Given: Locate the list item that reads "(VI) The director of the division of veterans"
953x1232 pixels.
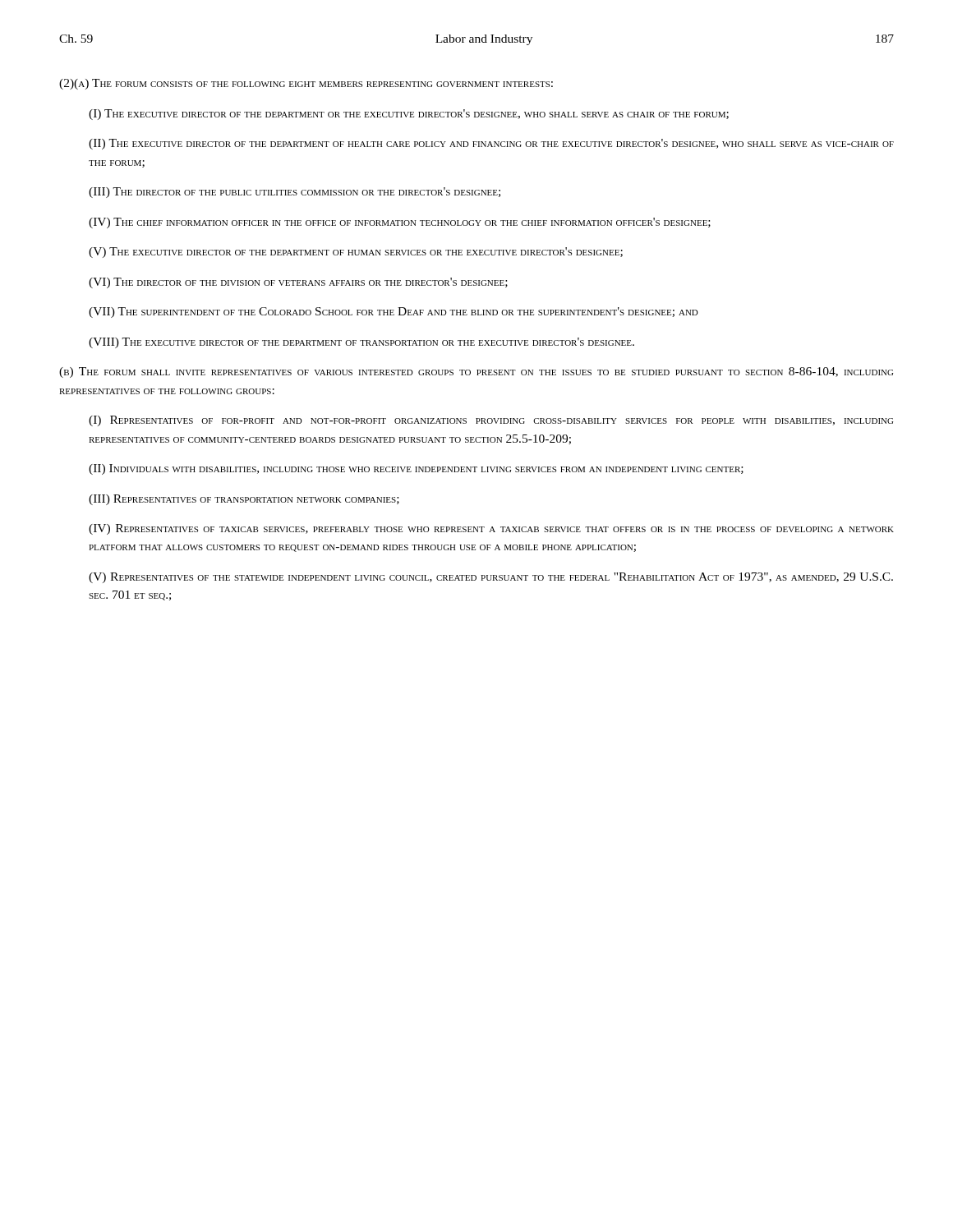Looking at the screenshot, I should [x=298, y=281].
